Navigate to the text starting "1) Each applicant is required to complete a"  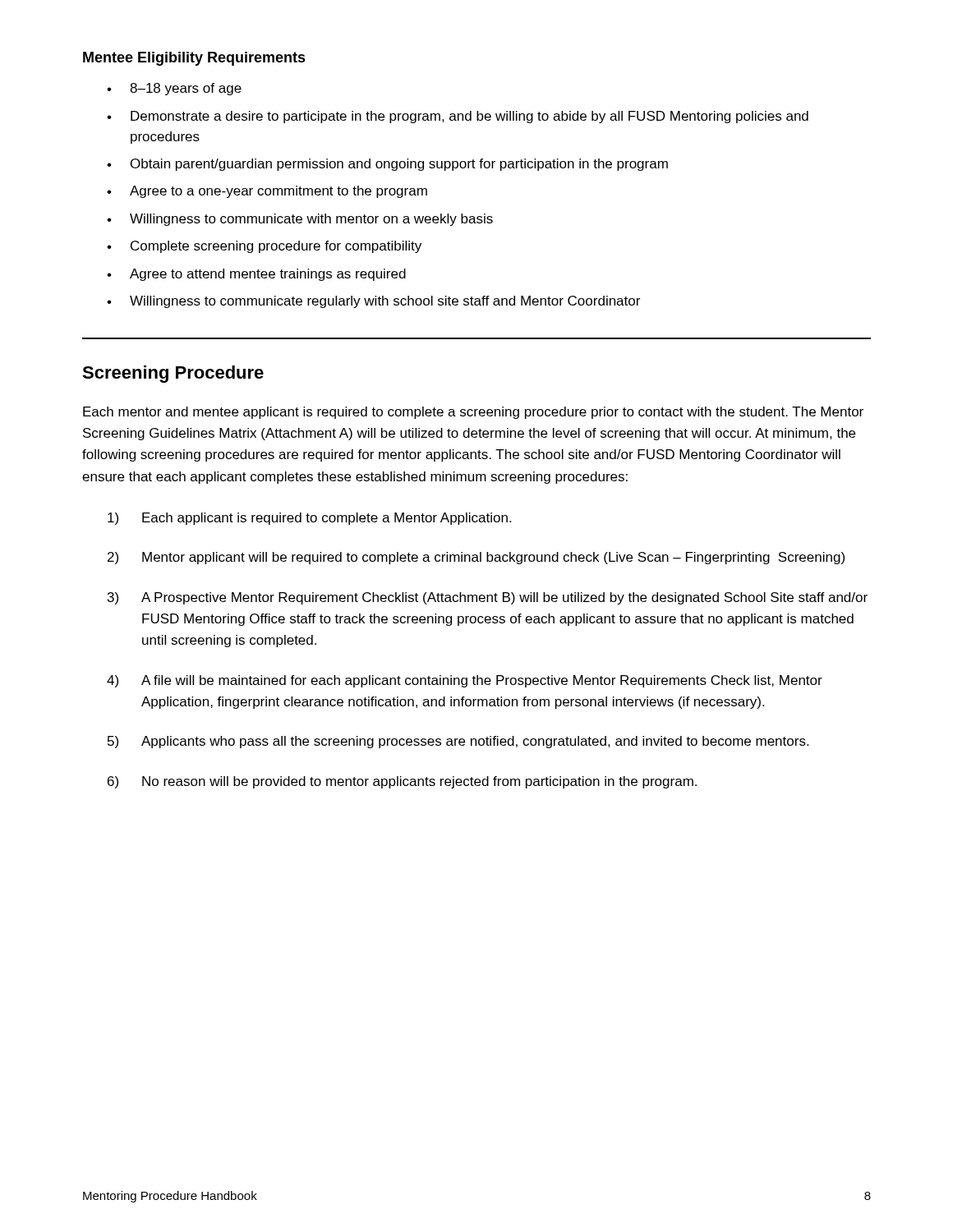tap(489, 518)
